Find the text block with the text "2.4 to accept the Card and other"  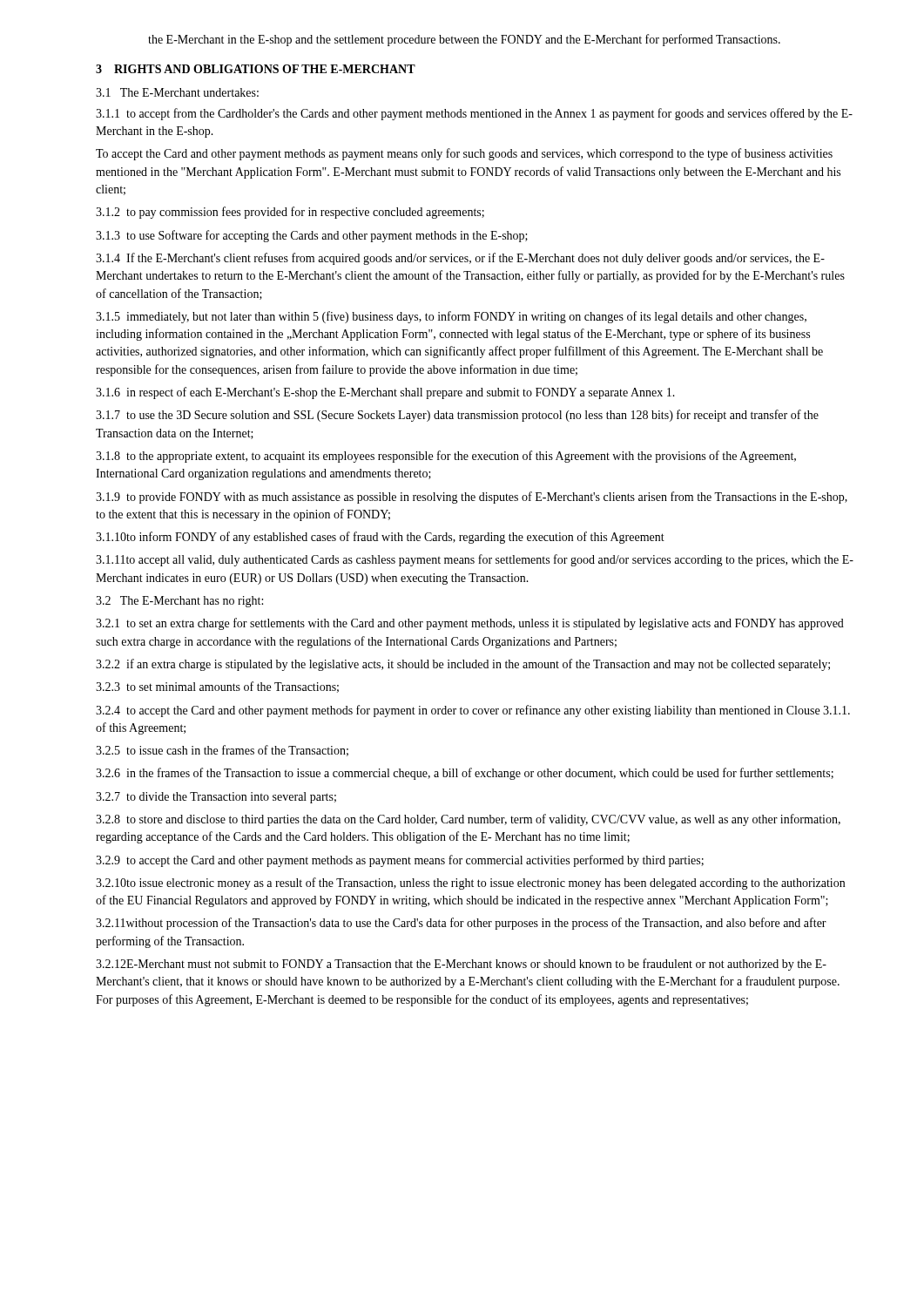(x=473, y=719)
